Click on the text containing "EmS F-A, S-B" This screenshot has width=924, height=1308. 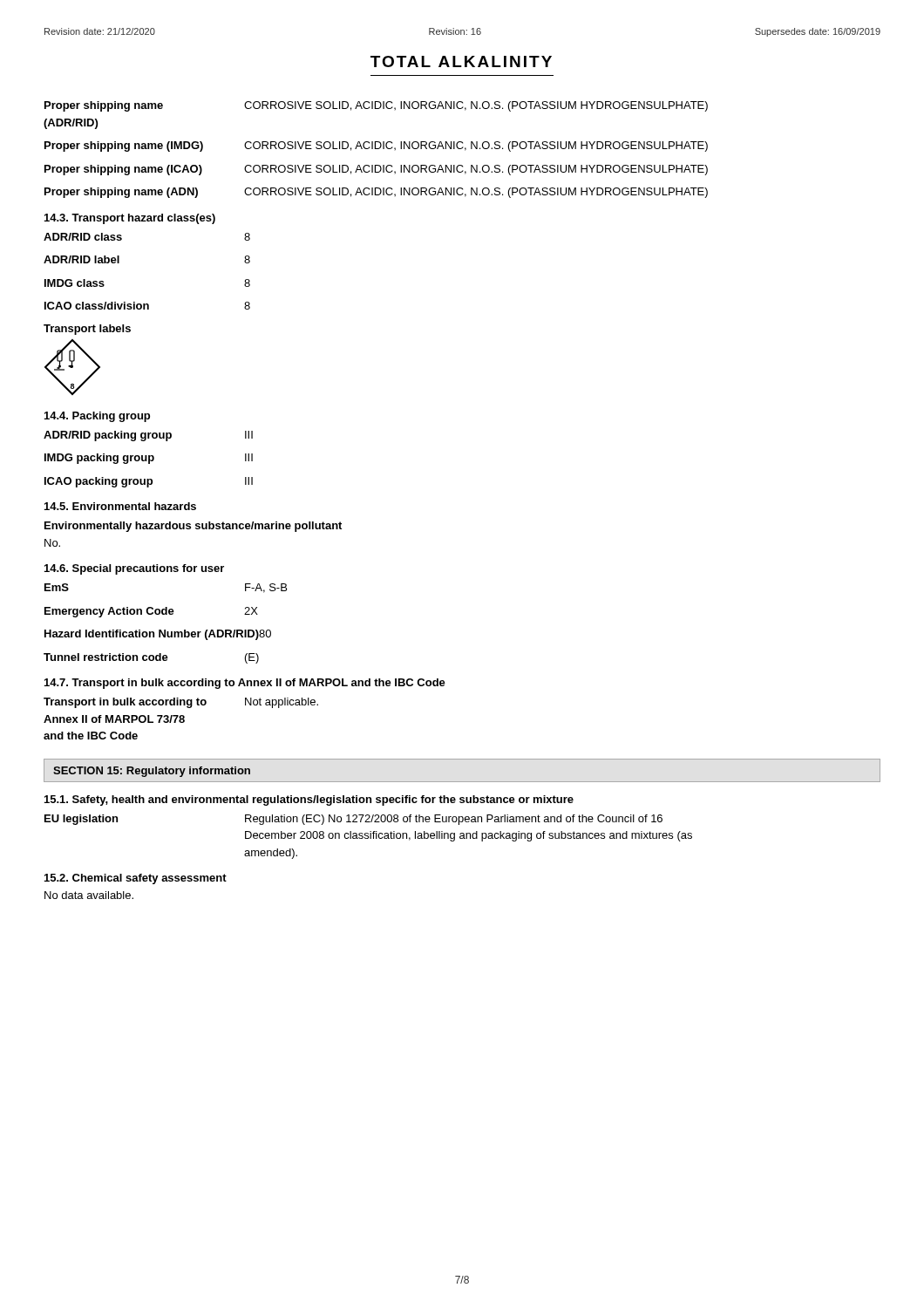pyautogui.click(x=56, y=588)
